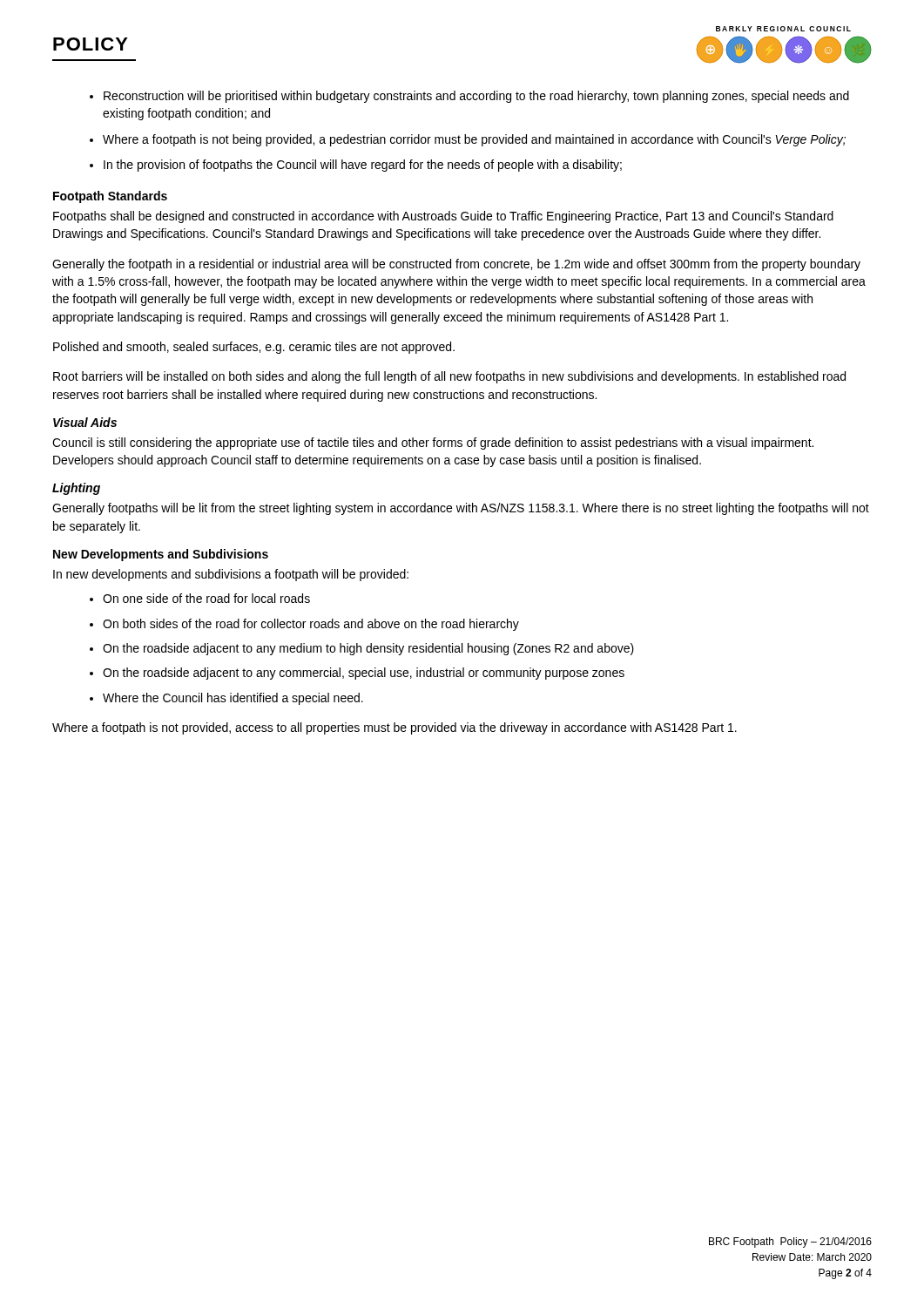Locate a logo
924x1307 pixels.
[784, 44]
